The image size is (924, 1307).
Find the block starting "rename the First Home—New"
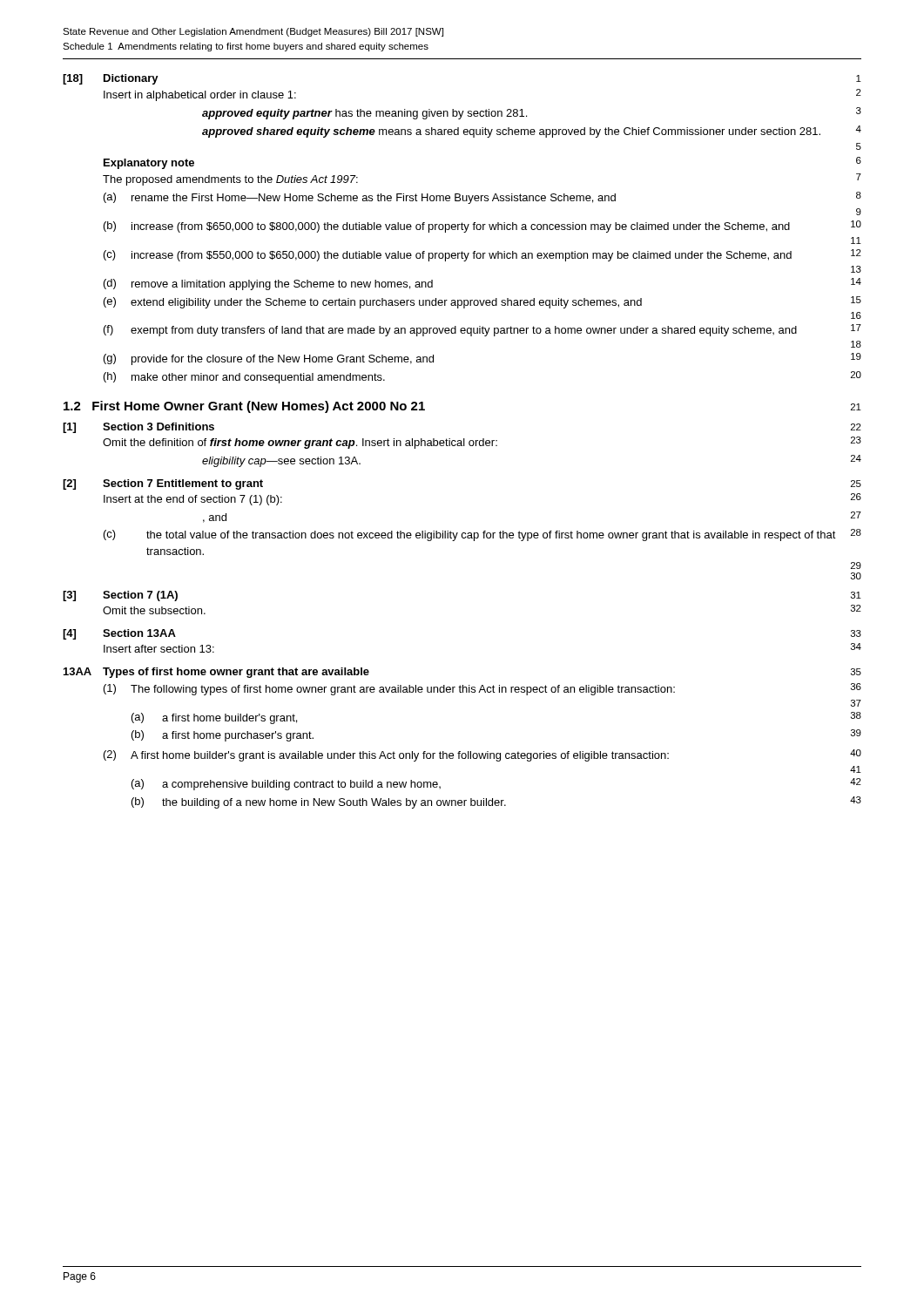point(374,197)
